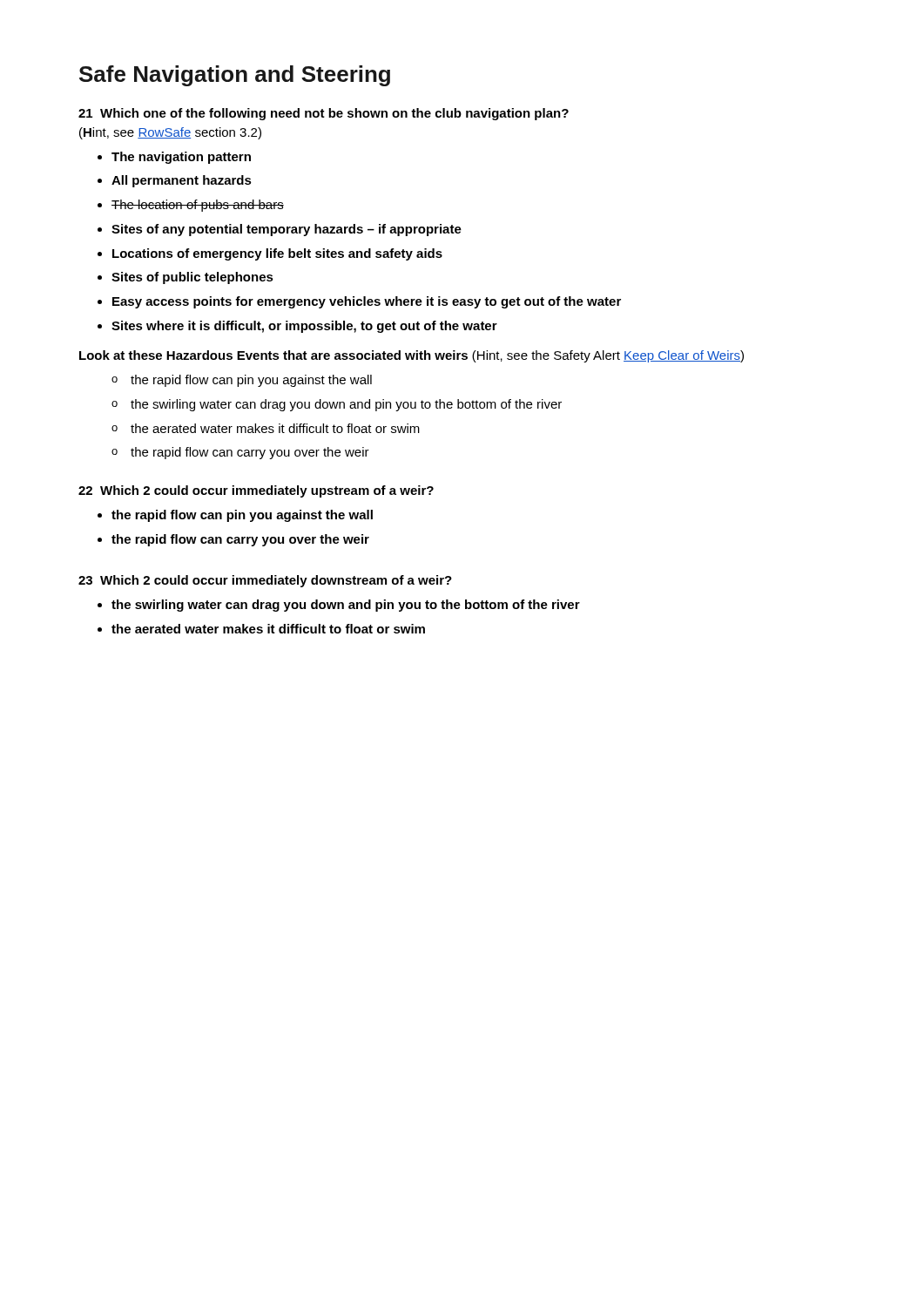
Task: Select the list item with the text "Sites where it is difficult, or impossible, to"
Action: pos(304,325)
